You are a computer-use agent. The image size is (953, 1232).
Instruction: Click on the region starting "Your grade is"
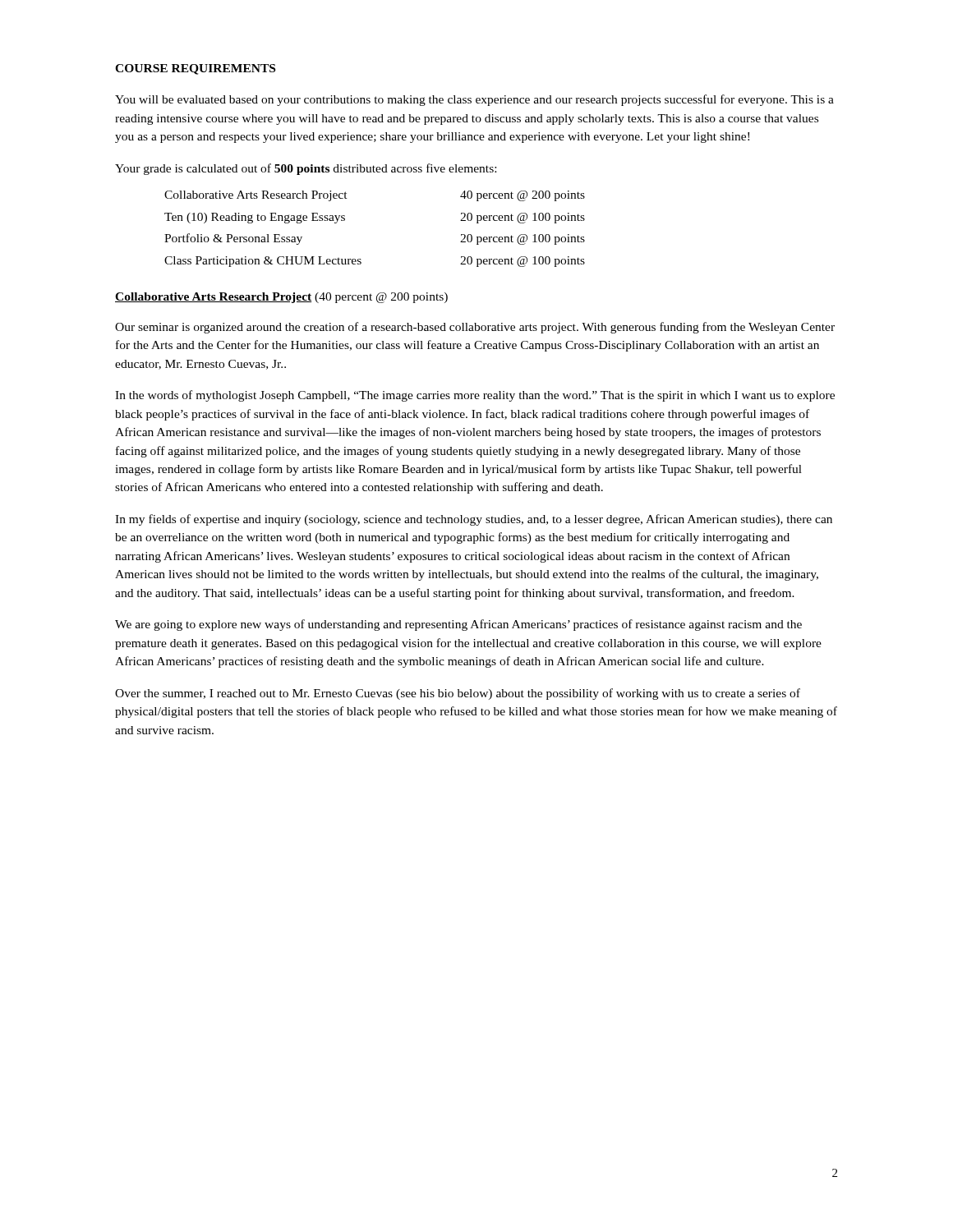pyautogui.click(x=306, y=168)
